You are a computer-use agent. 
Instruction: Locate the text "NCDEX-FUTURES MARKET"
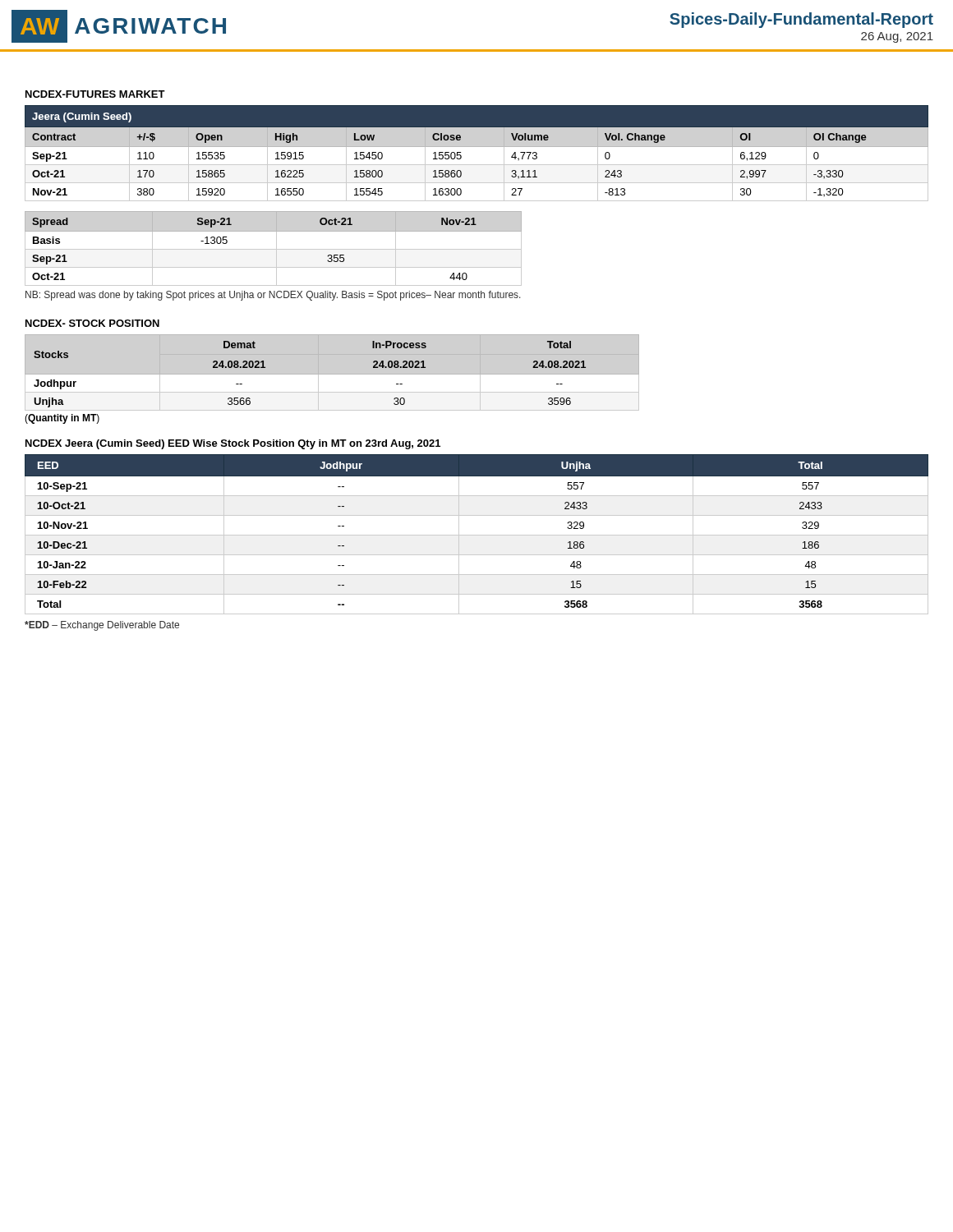95,94
